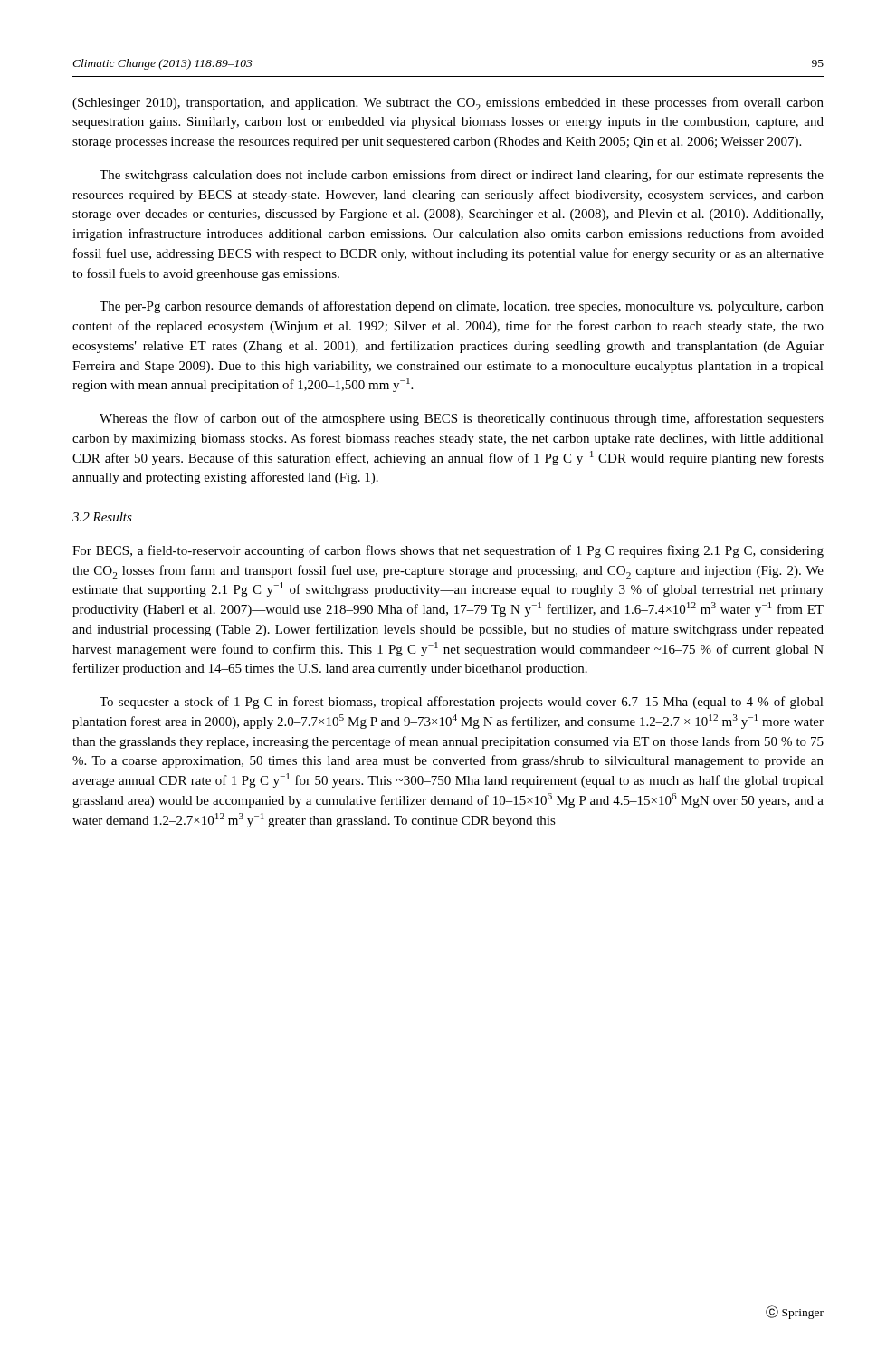896x1358 pixels.
Task: Locate the text block containing "To sequester a stock of"
Action: tap(448, 761)
